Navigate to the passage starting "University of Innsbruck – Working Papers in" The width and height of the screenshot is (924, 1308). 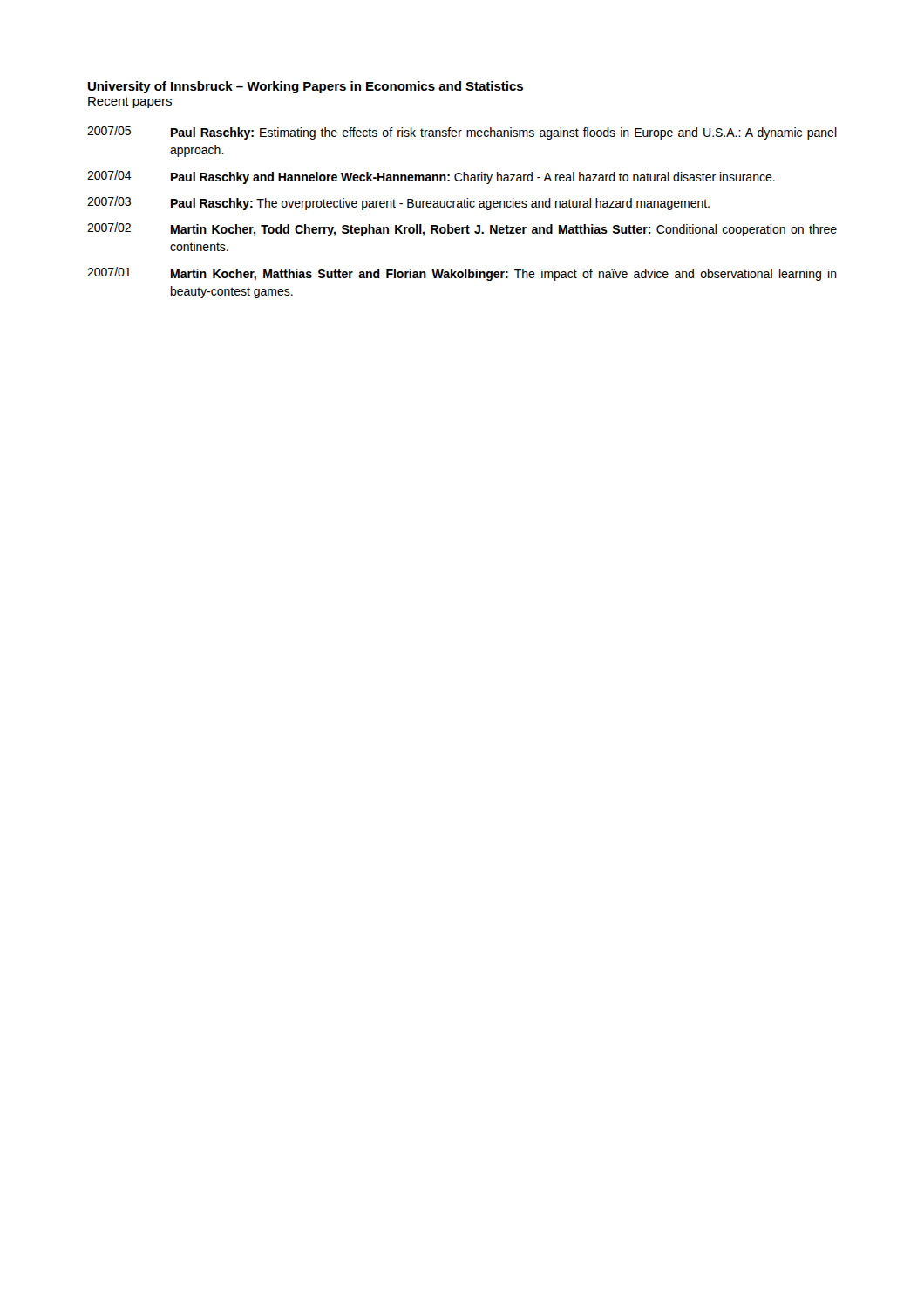pyautogui.click(x=462, y=93)
